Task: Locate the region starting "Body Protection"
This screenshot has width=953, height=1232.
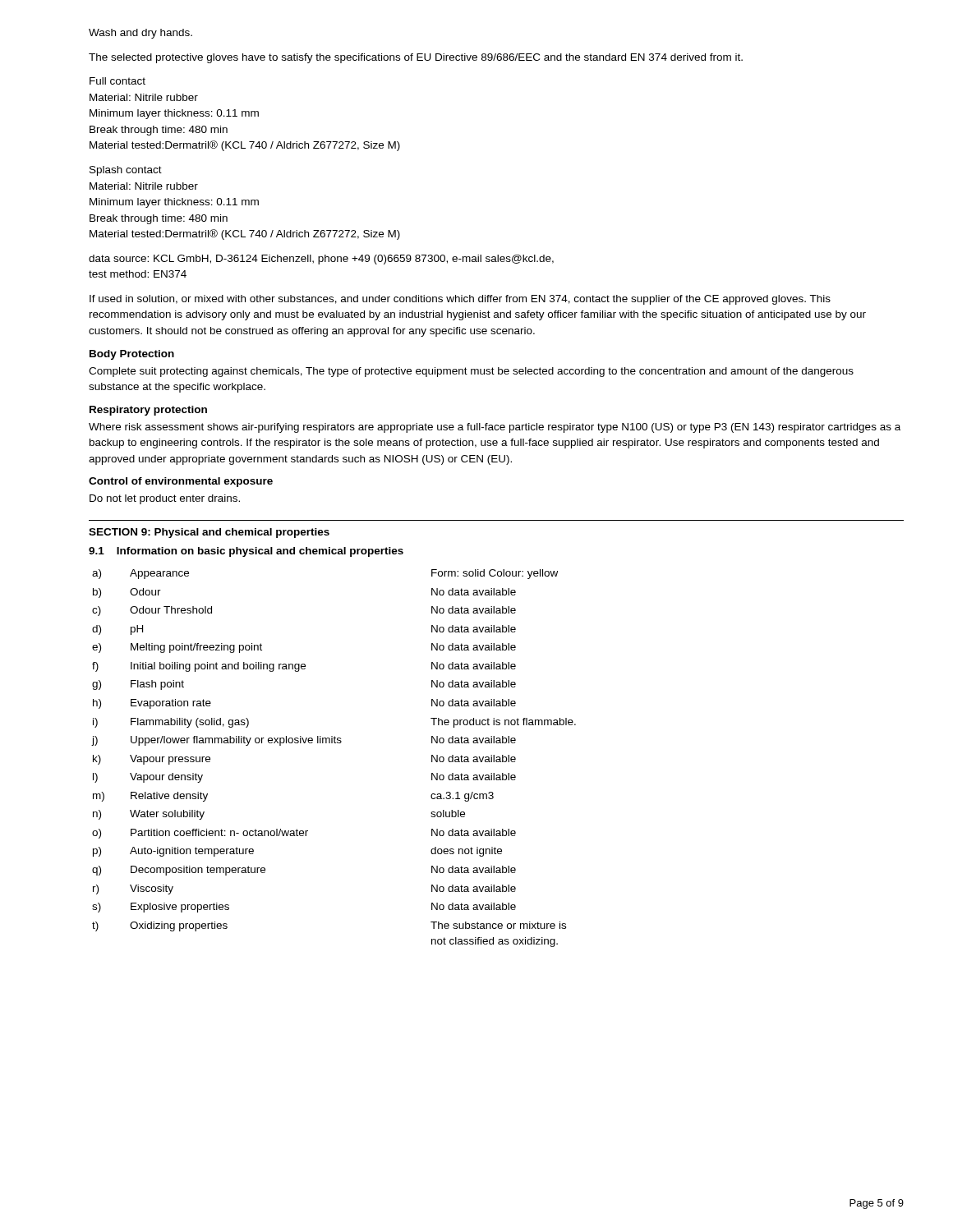Action: (132, 353)
